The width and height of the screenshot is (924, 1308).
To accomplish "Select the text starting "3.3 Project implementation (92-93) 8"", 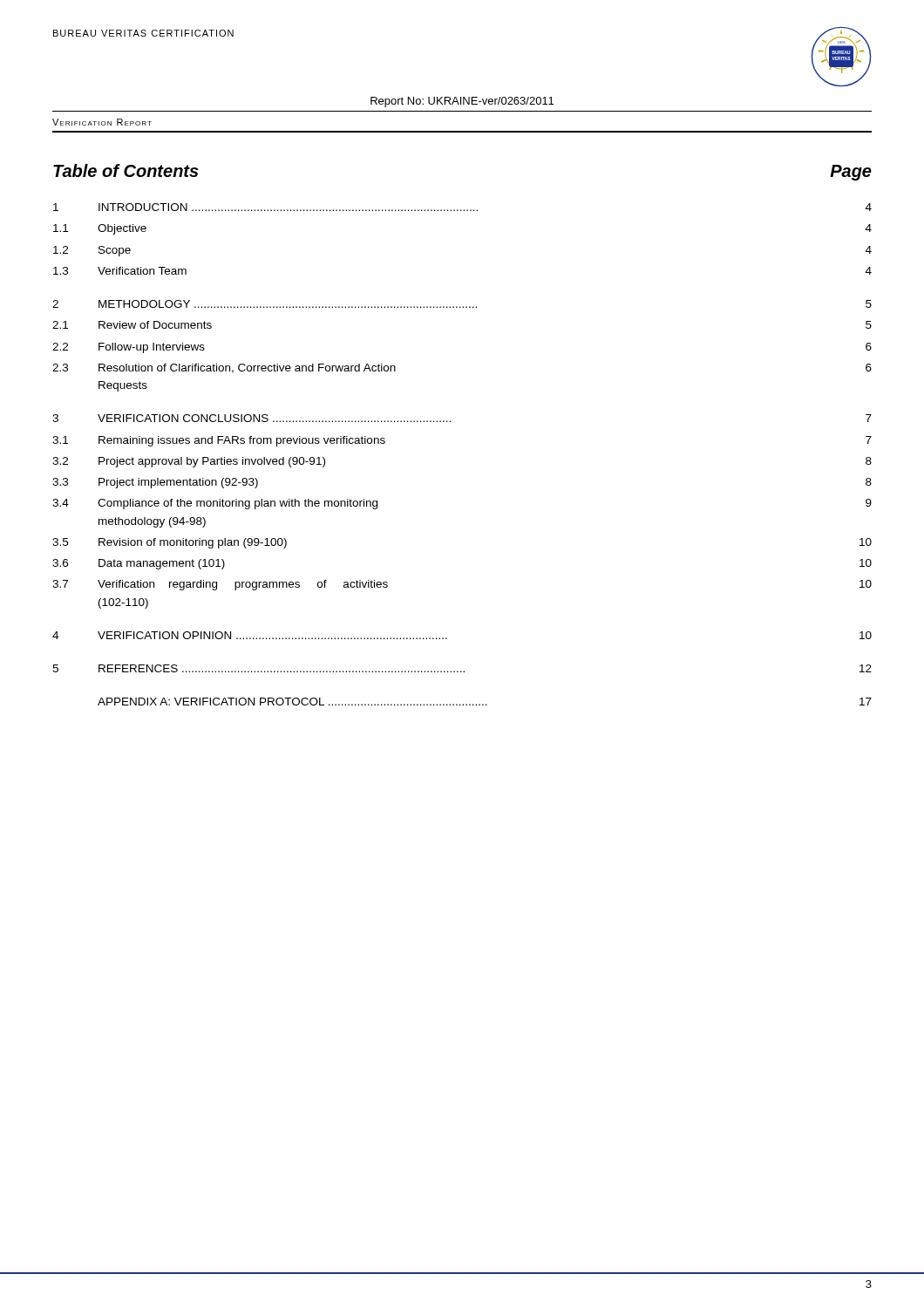I will point(178,483).
